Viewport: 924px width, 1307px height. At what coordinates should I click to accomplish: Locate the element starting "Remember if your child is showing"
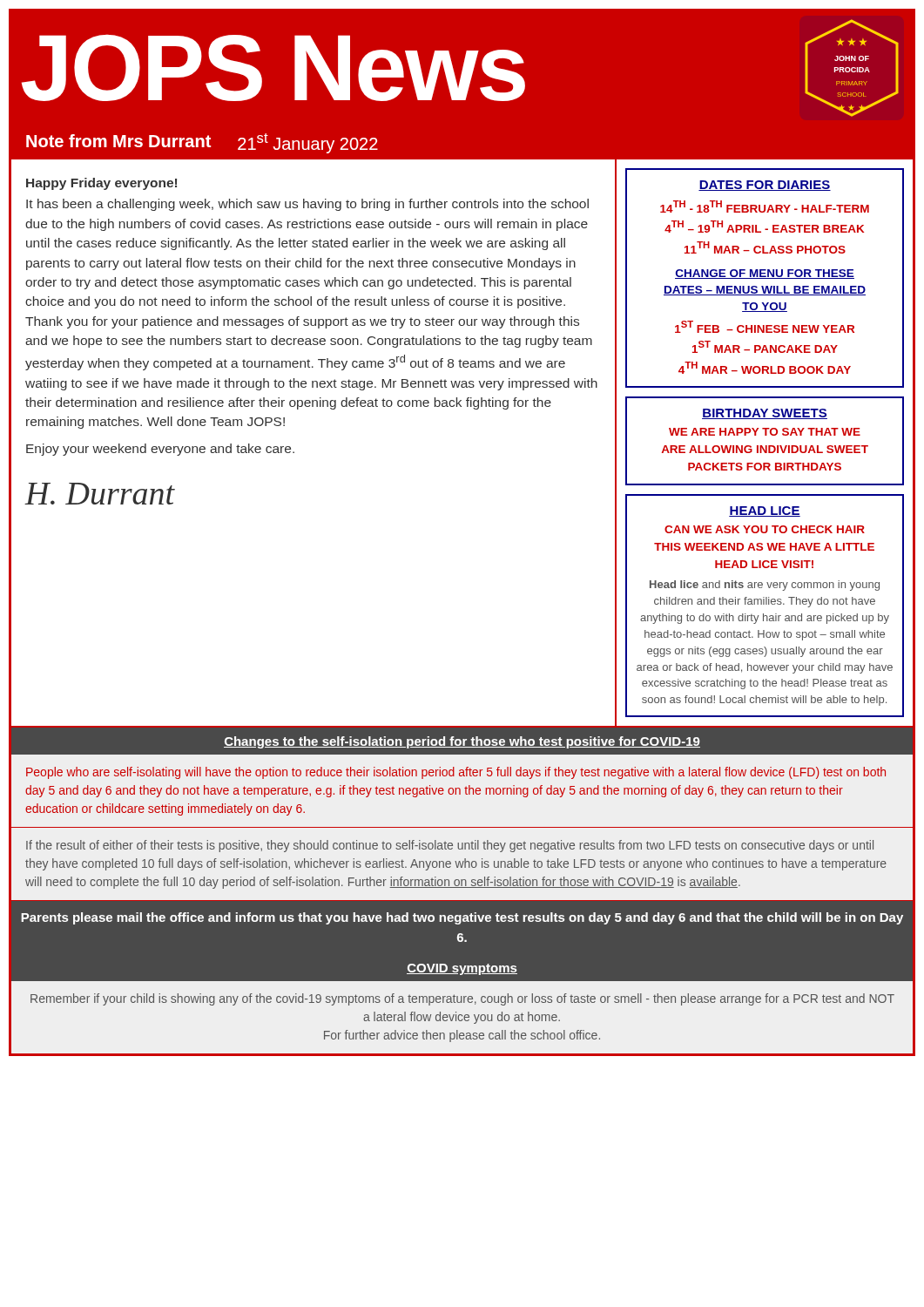point(462,1017)
